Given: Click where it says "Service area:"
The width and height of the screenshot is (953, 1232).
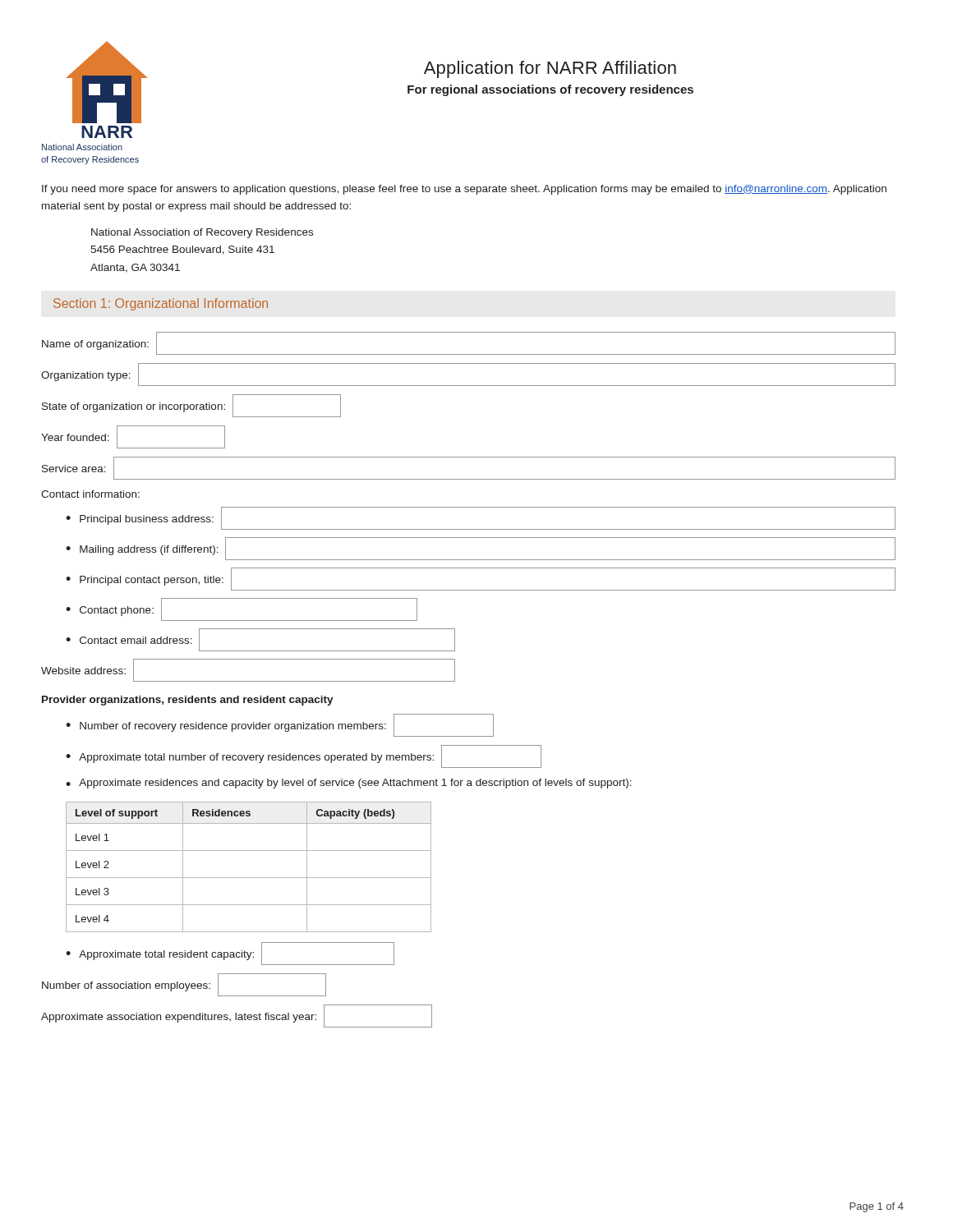Looking at the screenshot, I should (468, 468).
